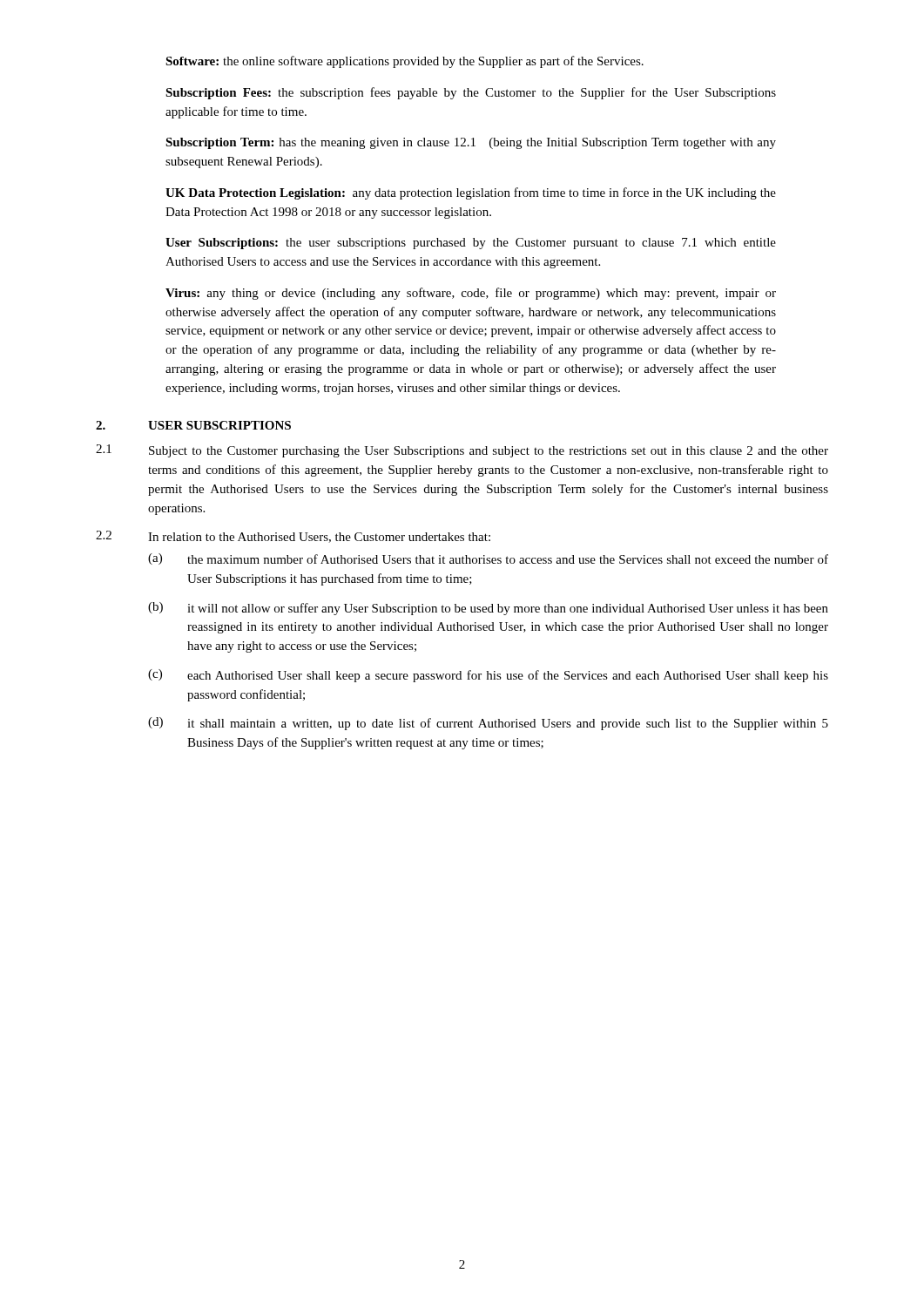Viewport: 924px width, 1307px height.
Task: Navigate to the block starting "User Subscriptions: the user"
Action: pos(471,252)
